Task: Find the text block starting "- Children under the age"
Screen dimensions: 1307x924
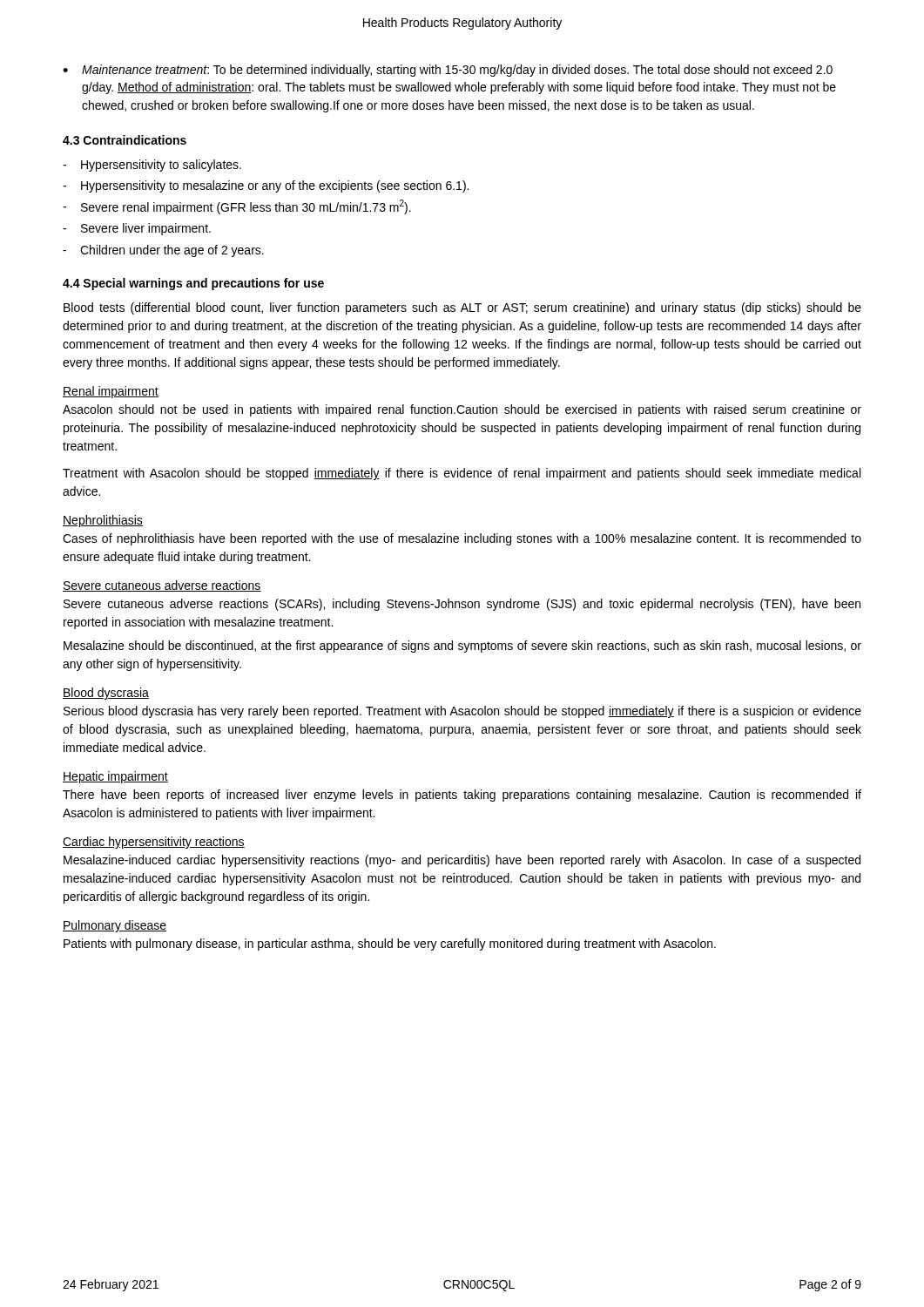Action: click(163, 251)
